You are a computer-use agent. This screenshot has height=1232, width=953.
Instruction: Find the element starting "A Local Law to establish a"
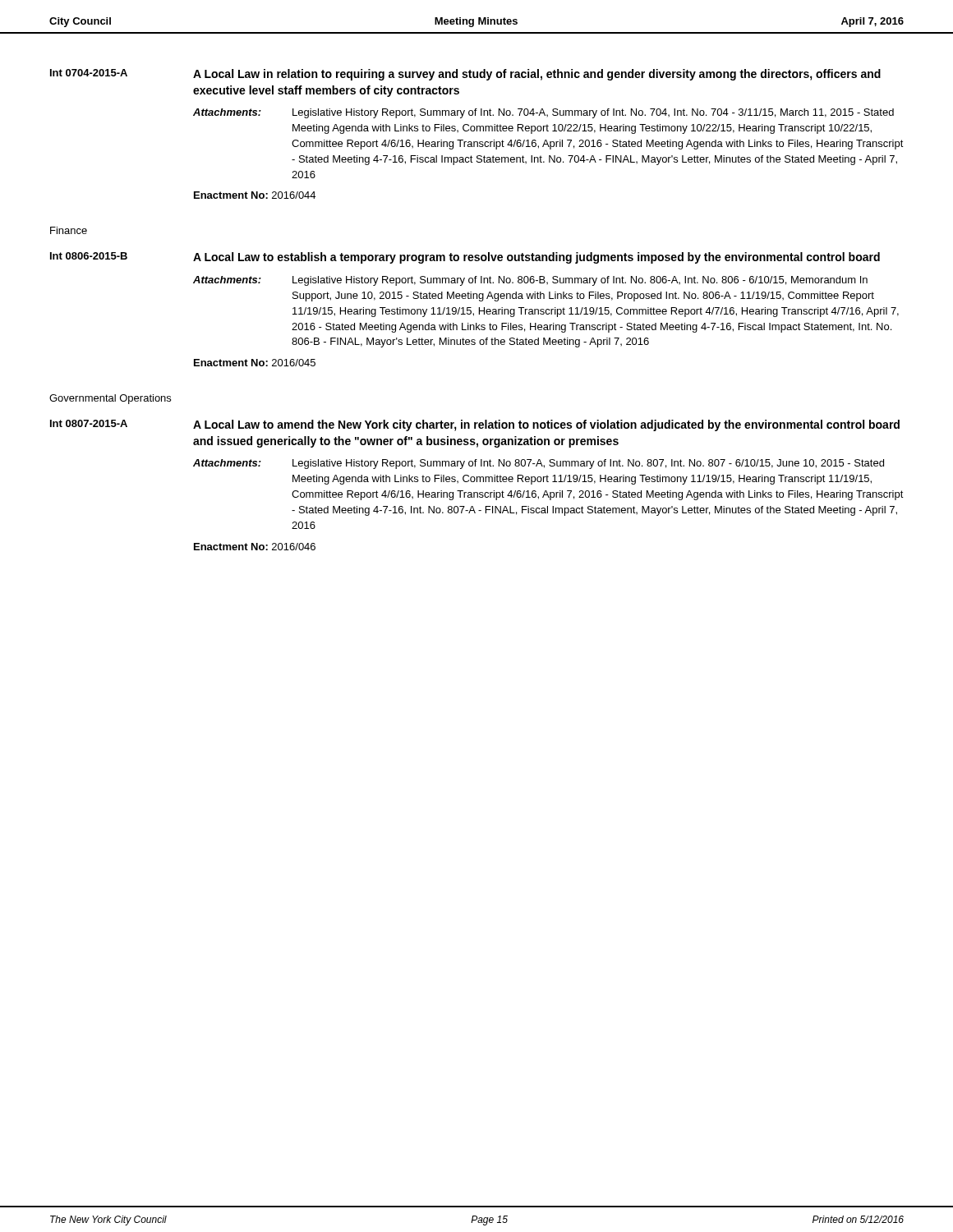pos(537,257)
